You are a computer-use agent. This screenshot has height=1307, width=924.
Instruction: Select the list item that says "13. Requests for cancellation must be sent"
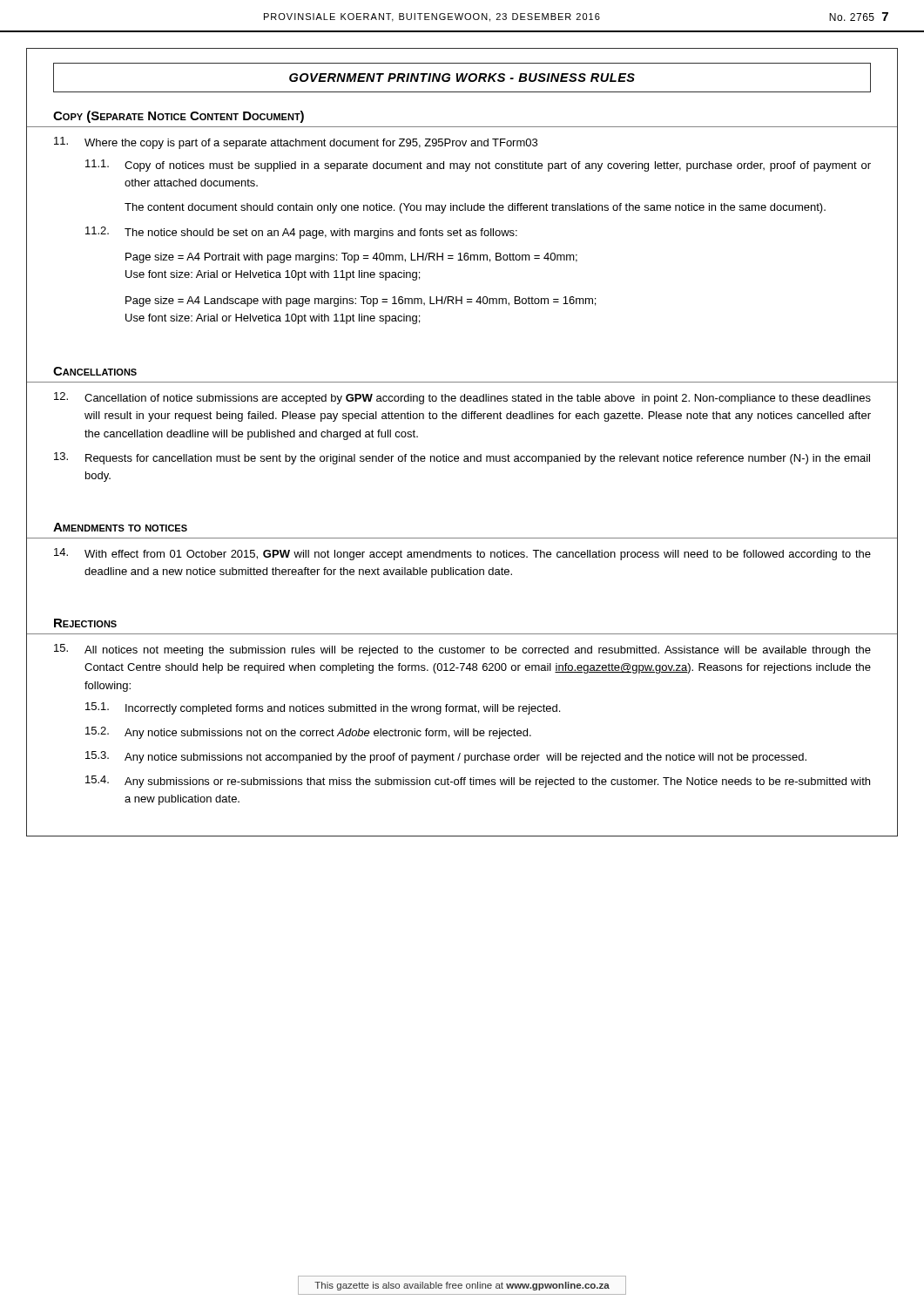pos(462,467)
